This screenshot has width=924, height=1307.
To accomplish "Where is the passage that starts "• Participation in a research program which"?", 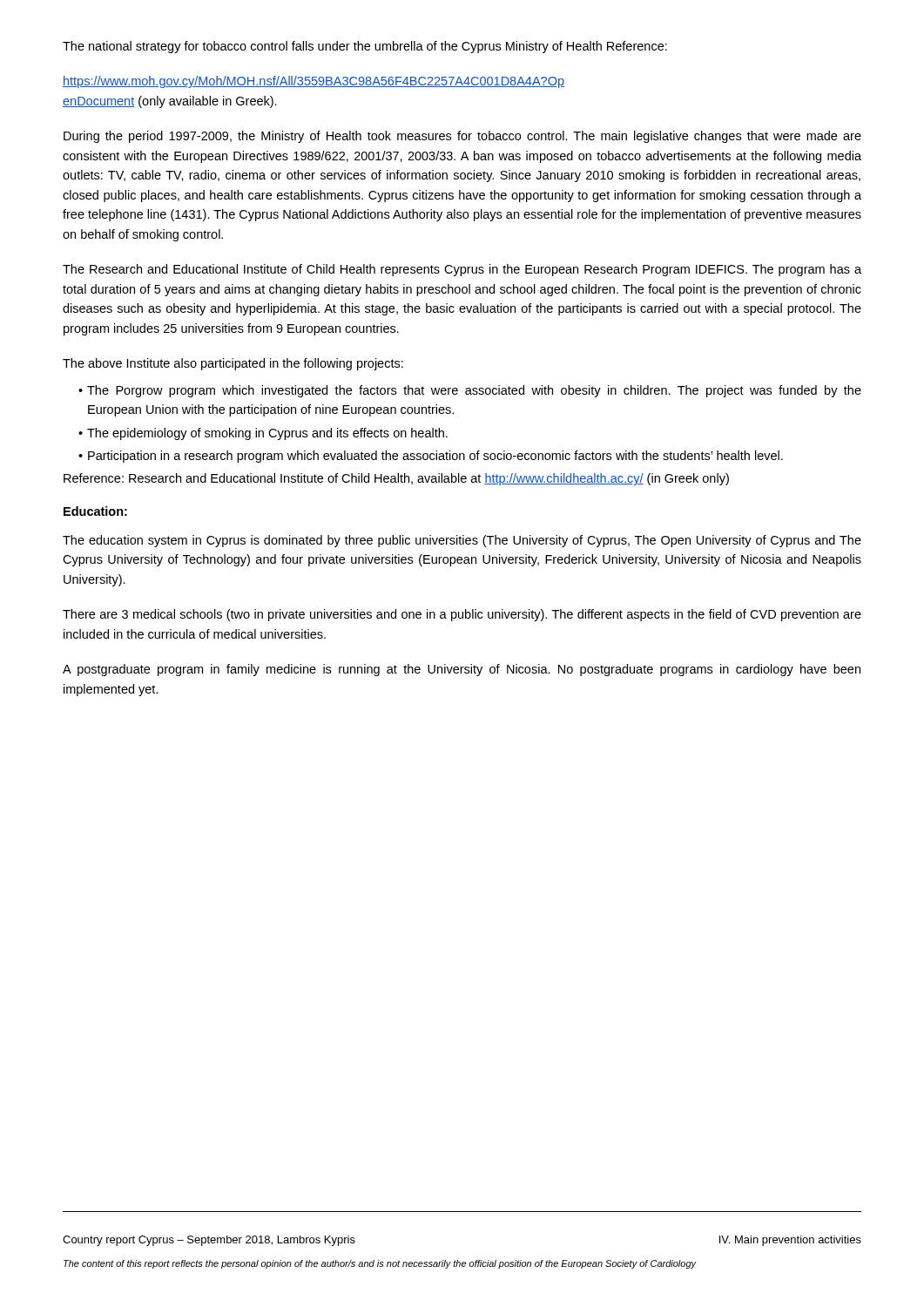I will click(462, 456).
